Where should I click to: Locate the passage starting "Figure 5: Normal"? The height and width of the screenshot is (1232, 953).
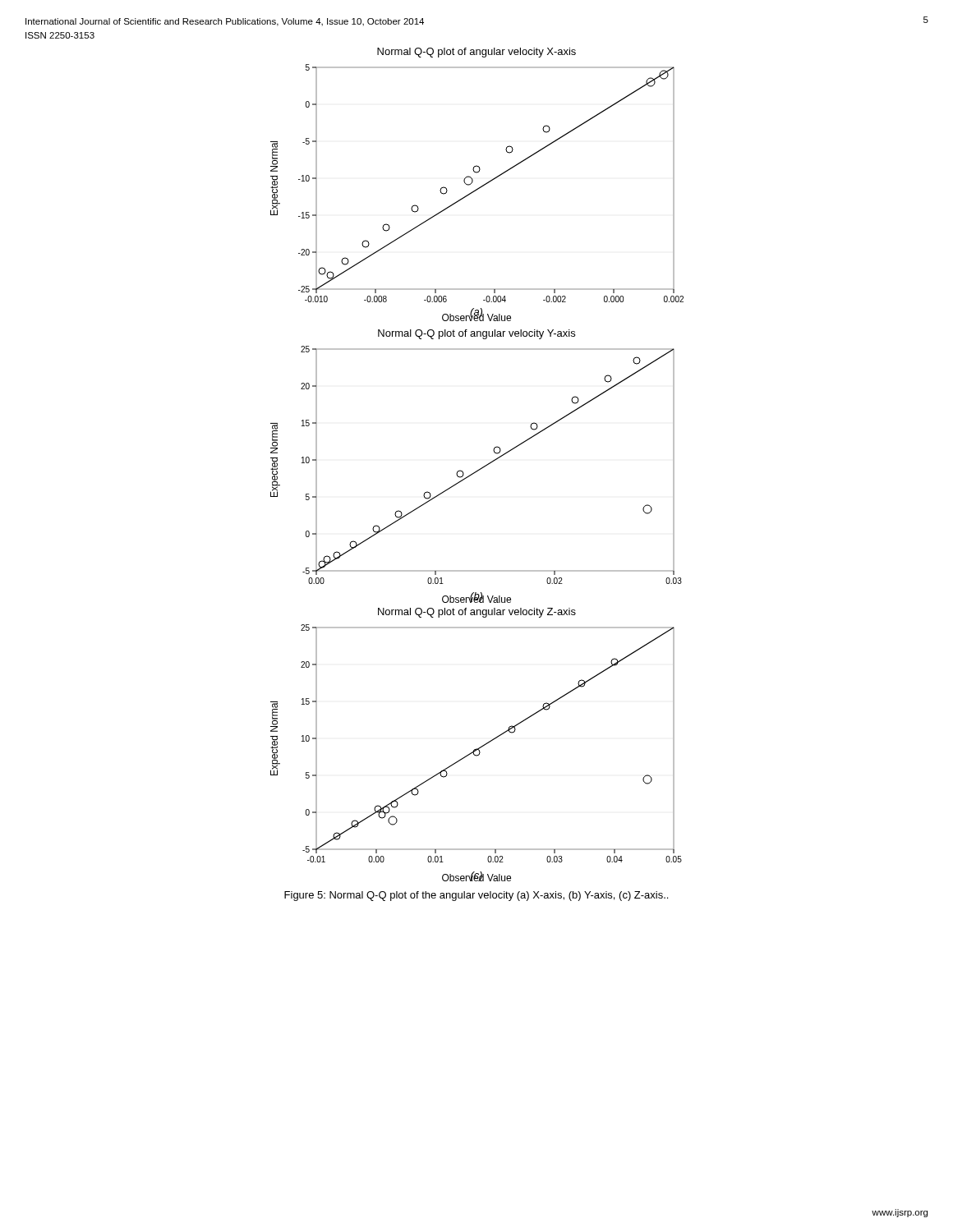pyautogui.click(x=476, y=895)
